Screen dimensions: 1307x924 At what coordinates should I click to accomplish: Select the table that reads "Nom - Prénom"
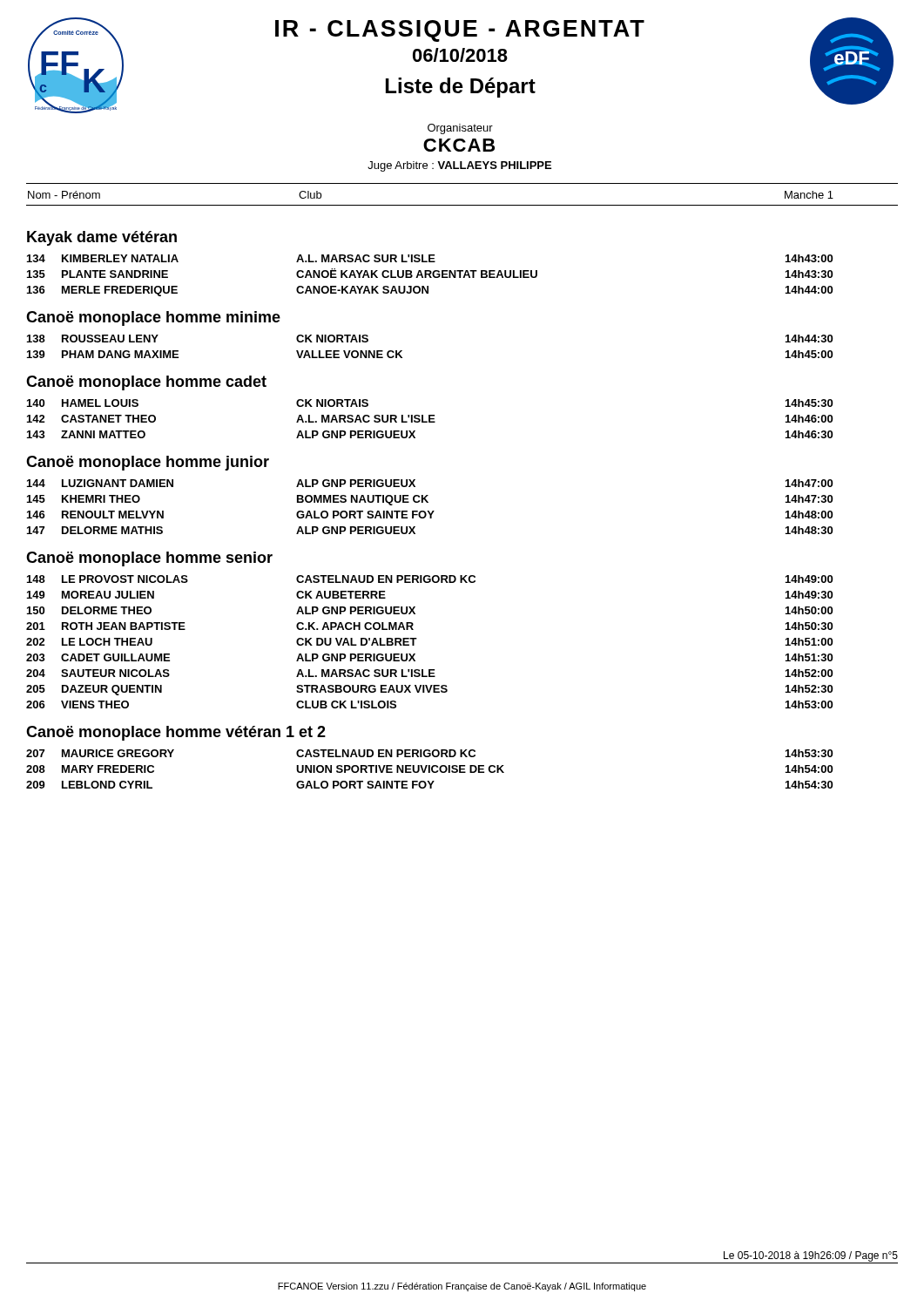click(x=462, y=196)
